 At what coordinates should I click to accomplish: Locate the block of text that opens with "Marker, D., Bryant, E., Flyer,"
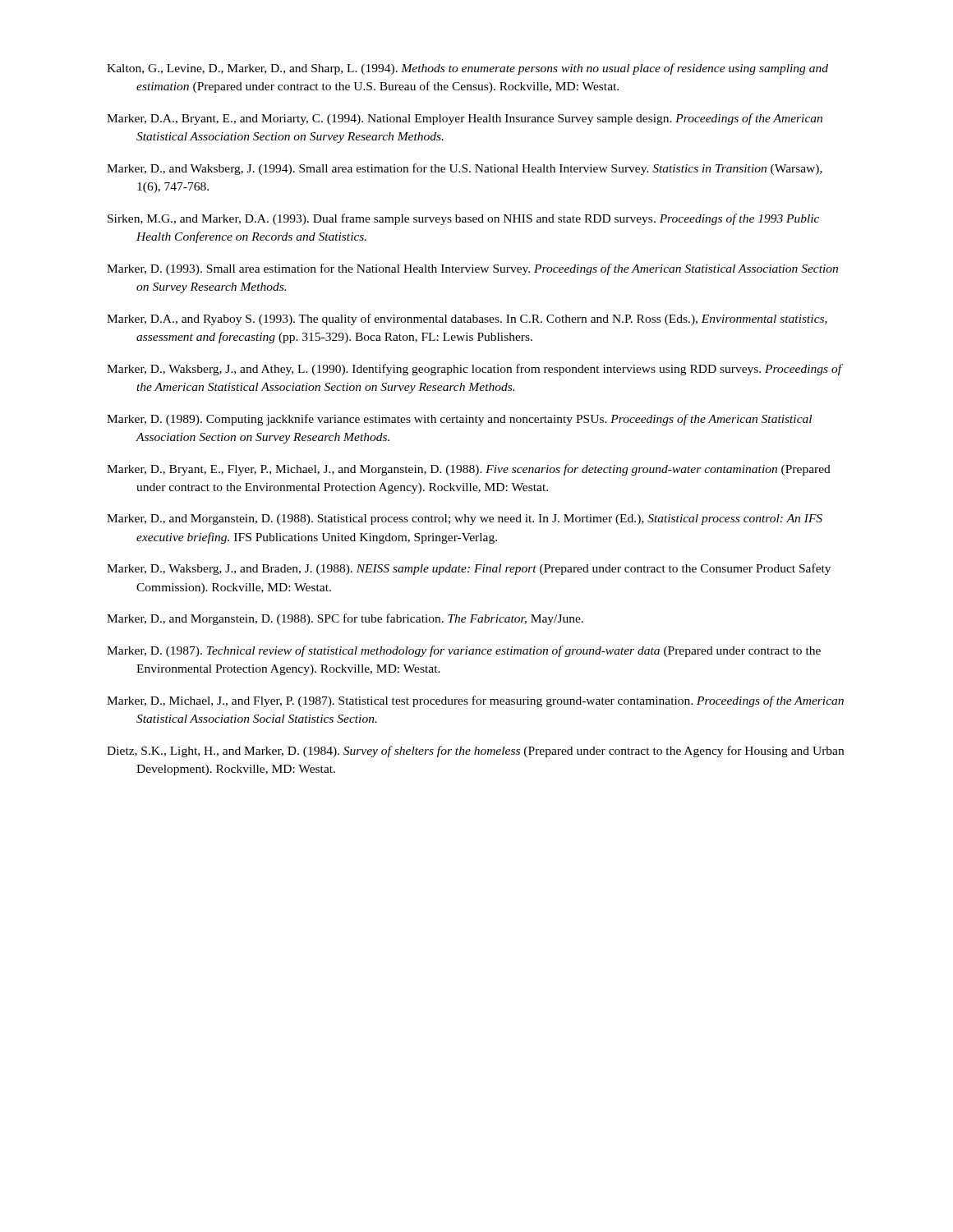(x=469, y=477)
